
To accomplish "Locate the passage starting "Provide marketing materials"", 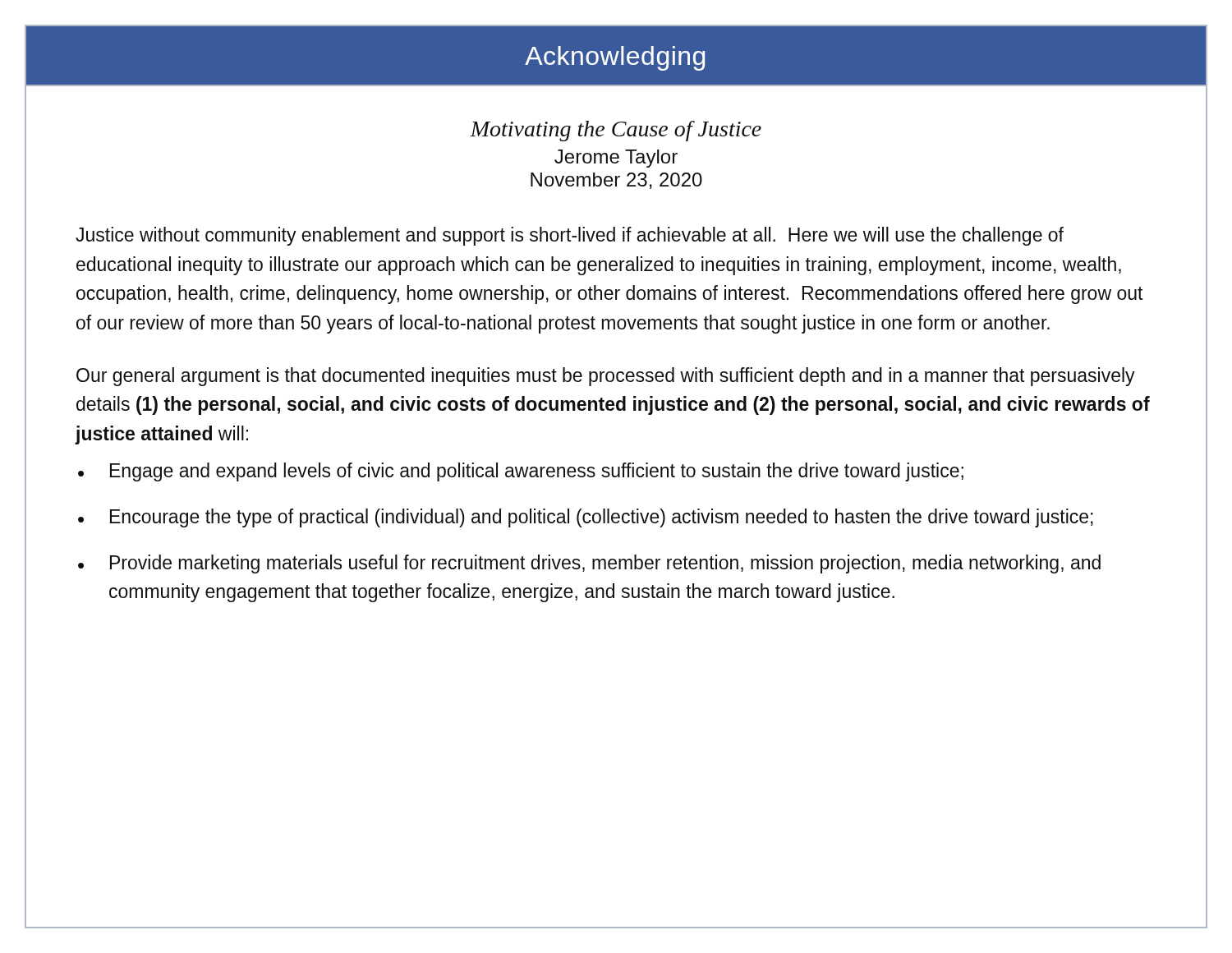I will coord(605,577).
